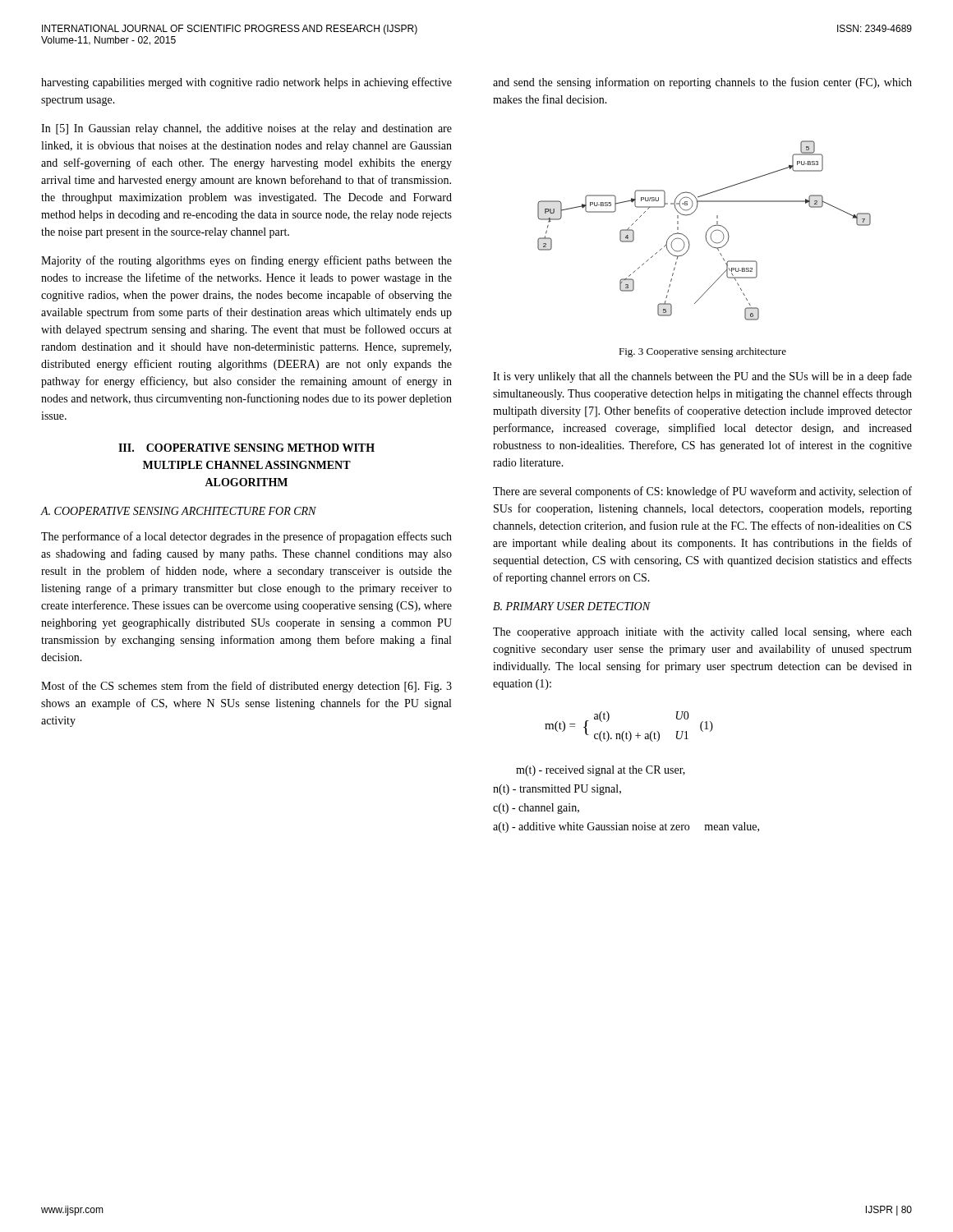
Task: Locate the block starting "There are several components of CS: knowledge of"
Action: (x=702, y=535)
